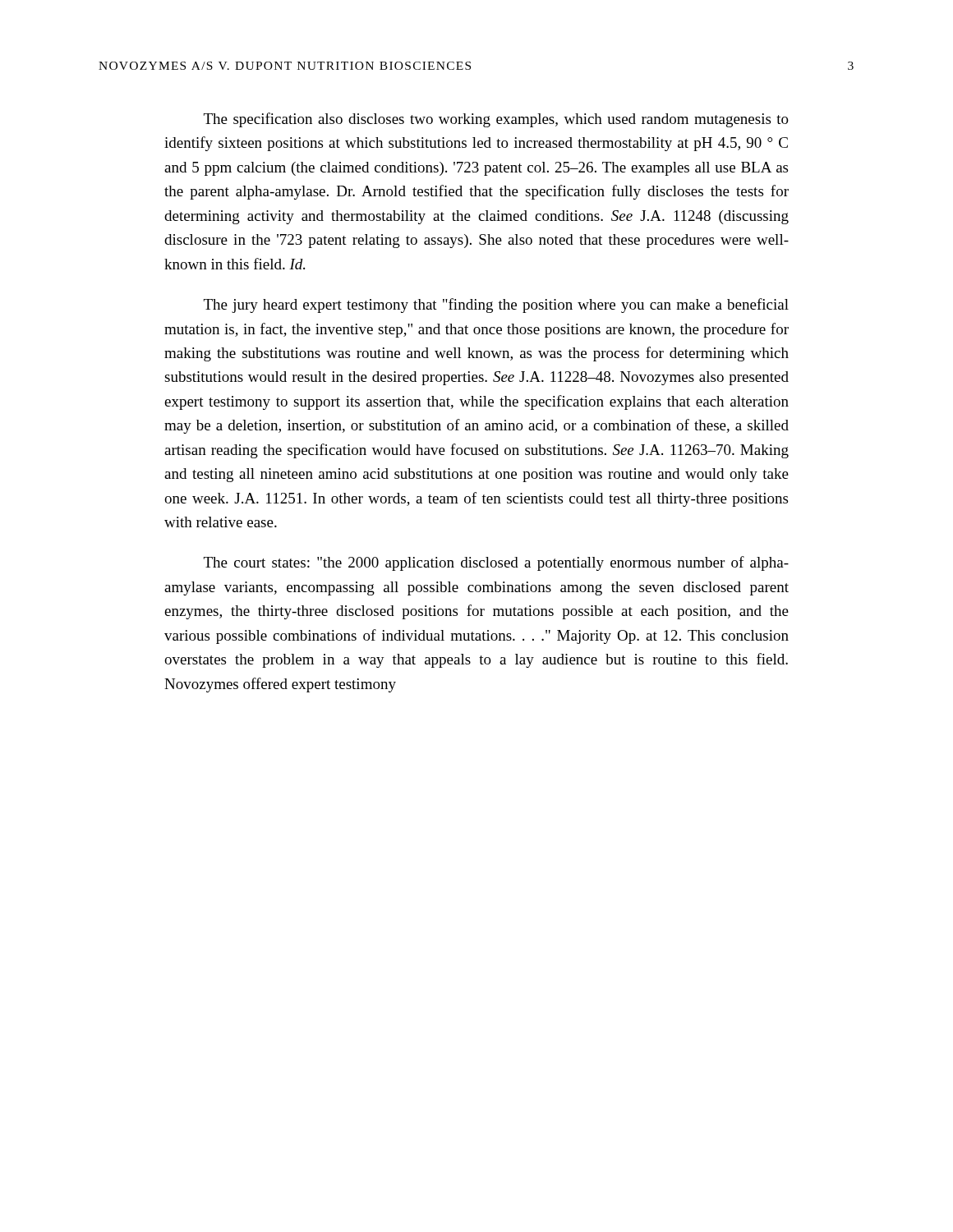Find the block on this page that starts "The court states: "the 2000 application disclosed"
Screen dimensions: 1232x953
point(476,623)
